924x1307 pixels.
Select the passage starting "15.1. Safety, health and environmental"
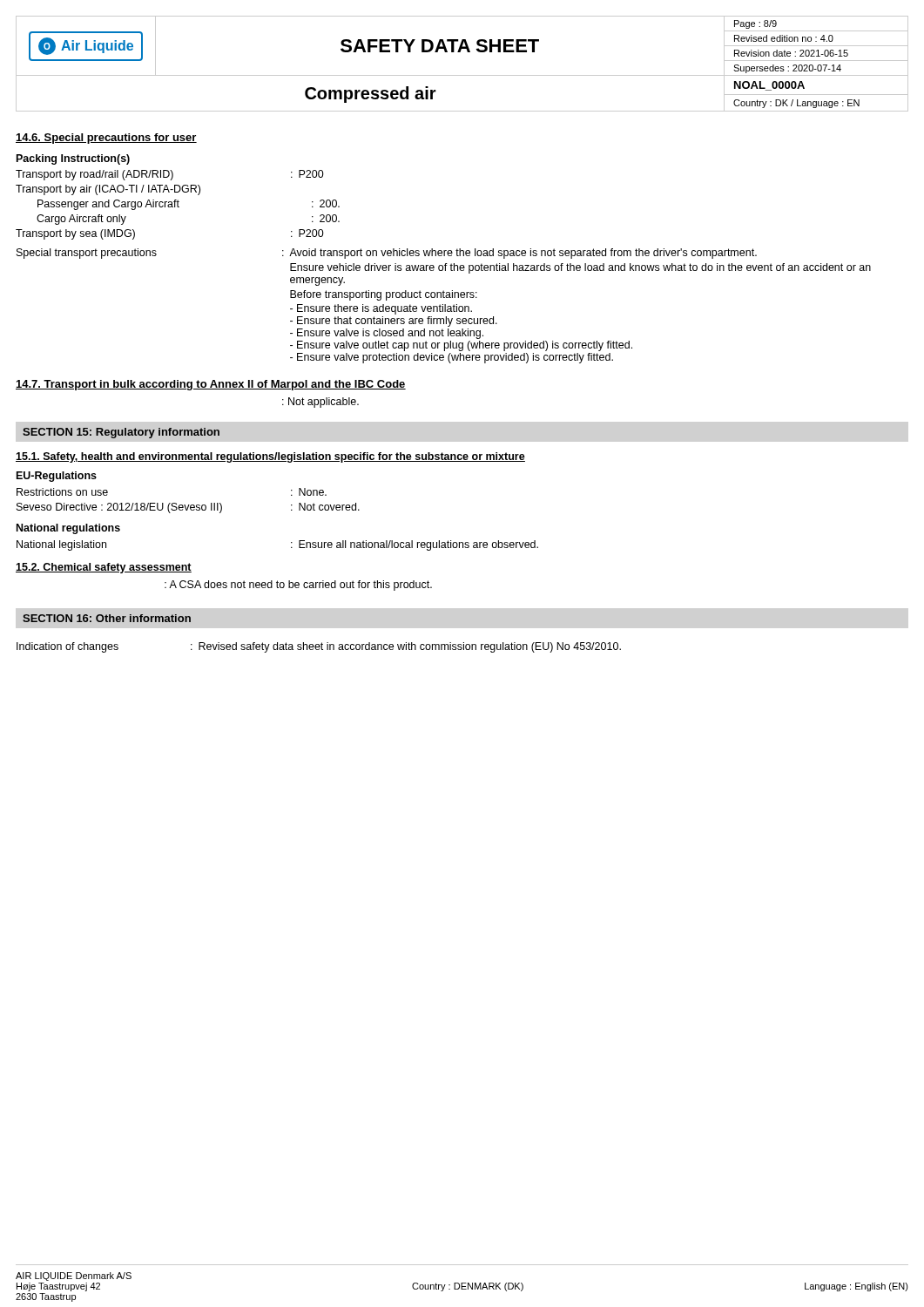click(270, 457)
